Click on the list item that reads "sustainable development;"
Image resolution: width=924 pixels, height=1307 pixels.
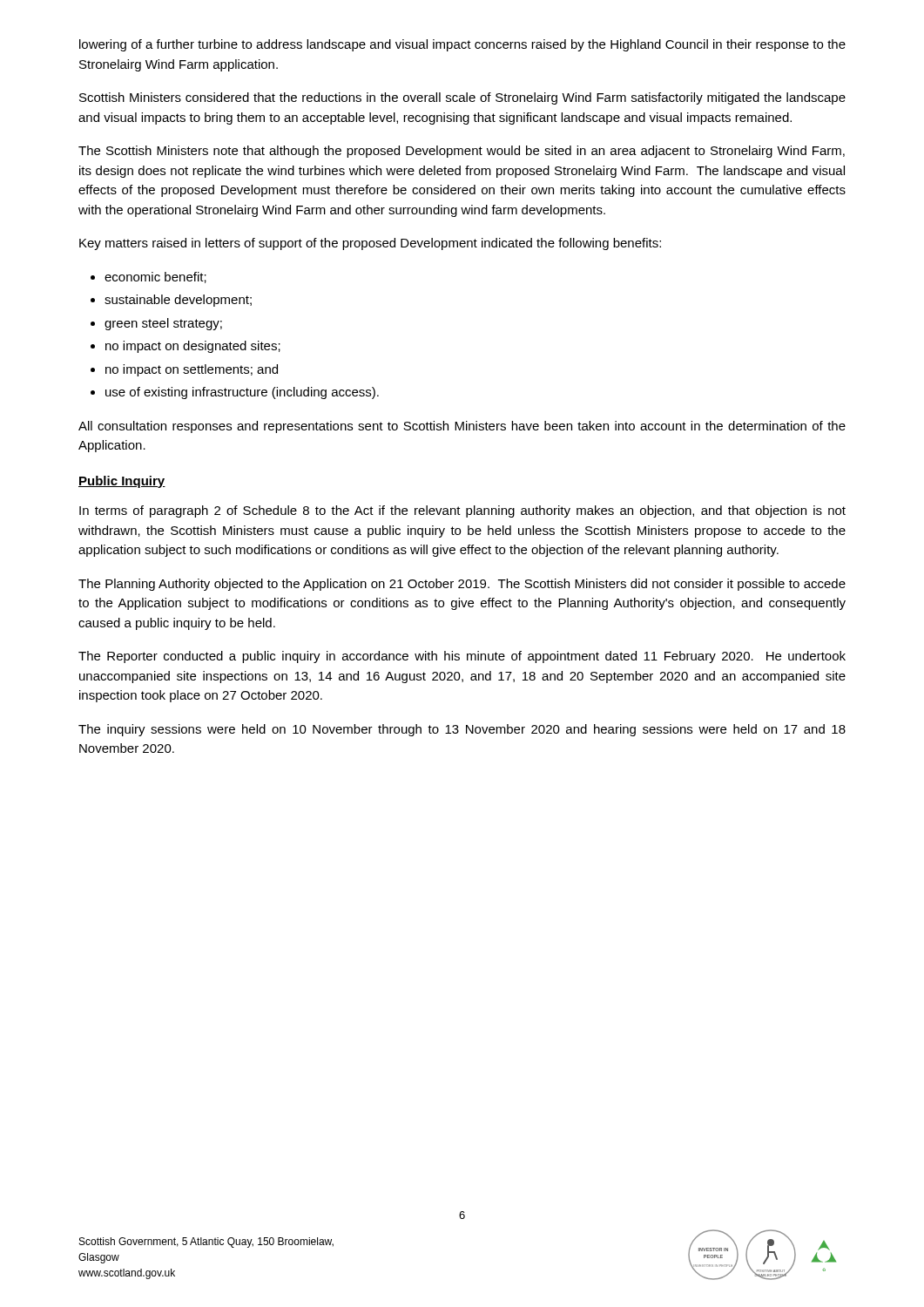pos(178,301)
